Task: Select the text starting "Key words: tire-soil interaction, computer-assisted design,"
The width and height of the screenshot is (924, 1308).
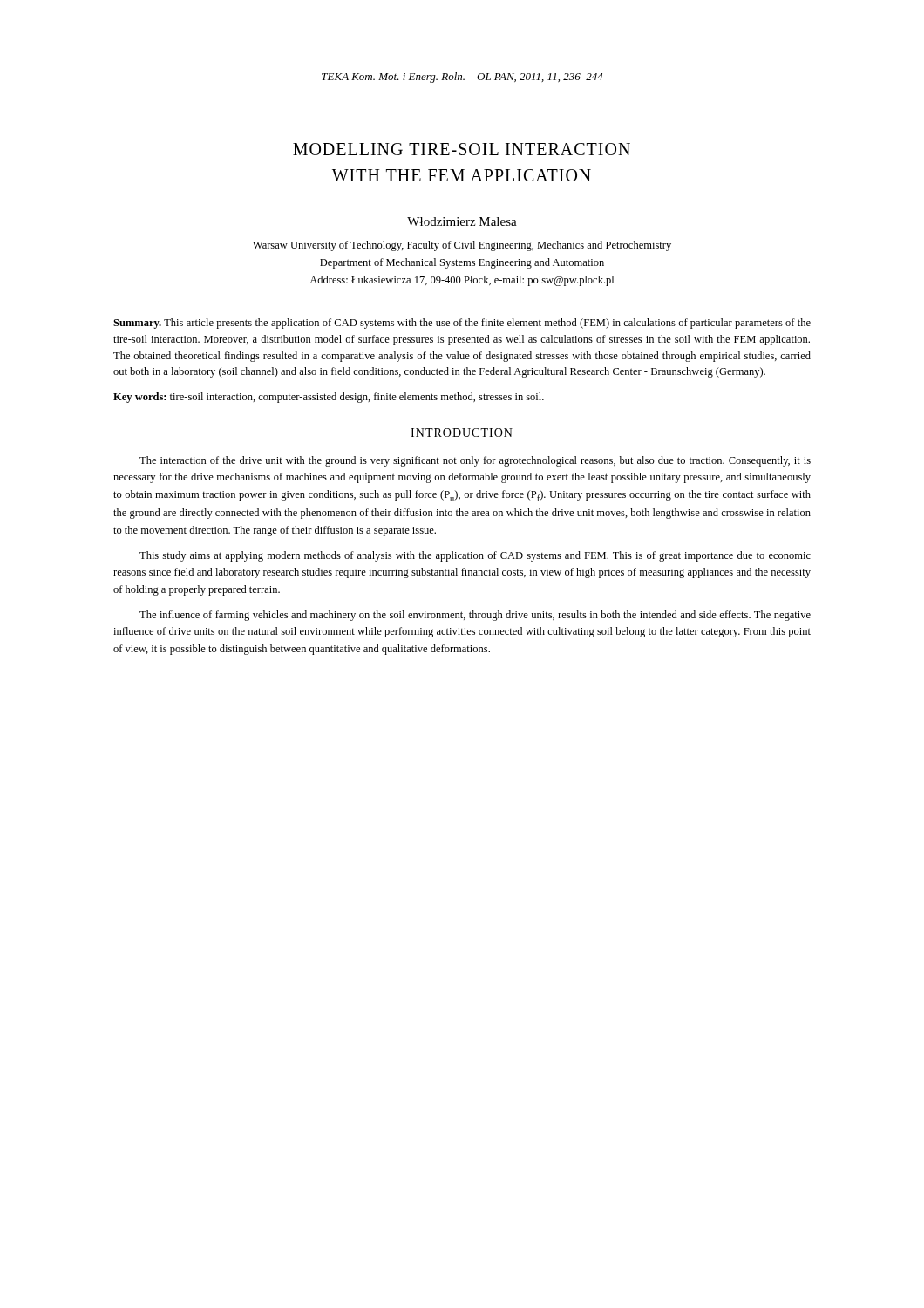Action: (x=329, y=397)
